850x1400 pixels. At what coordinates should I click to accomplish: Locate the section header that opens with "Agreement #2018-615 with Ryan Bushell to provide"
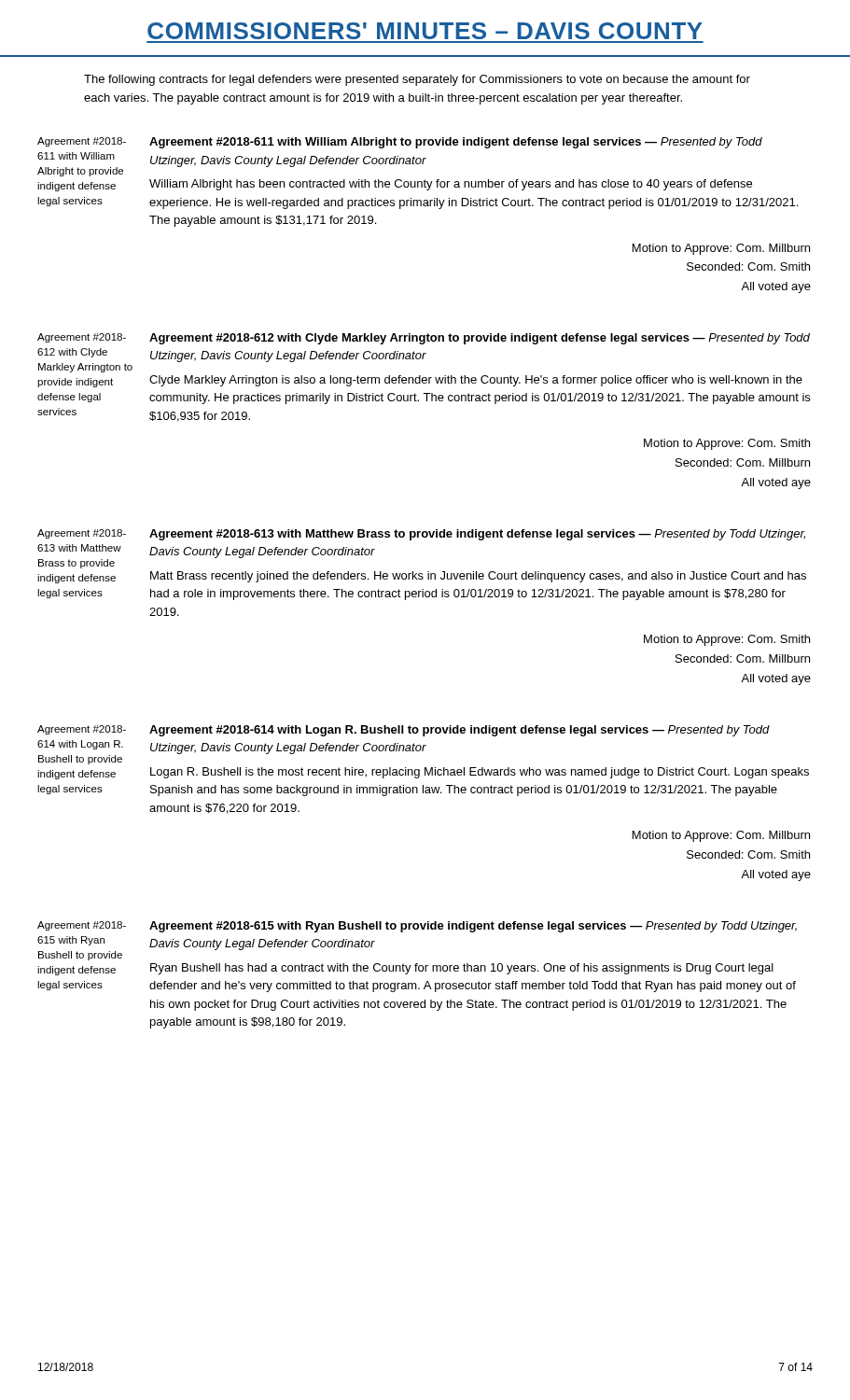point(474,934)
